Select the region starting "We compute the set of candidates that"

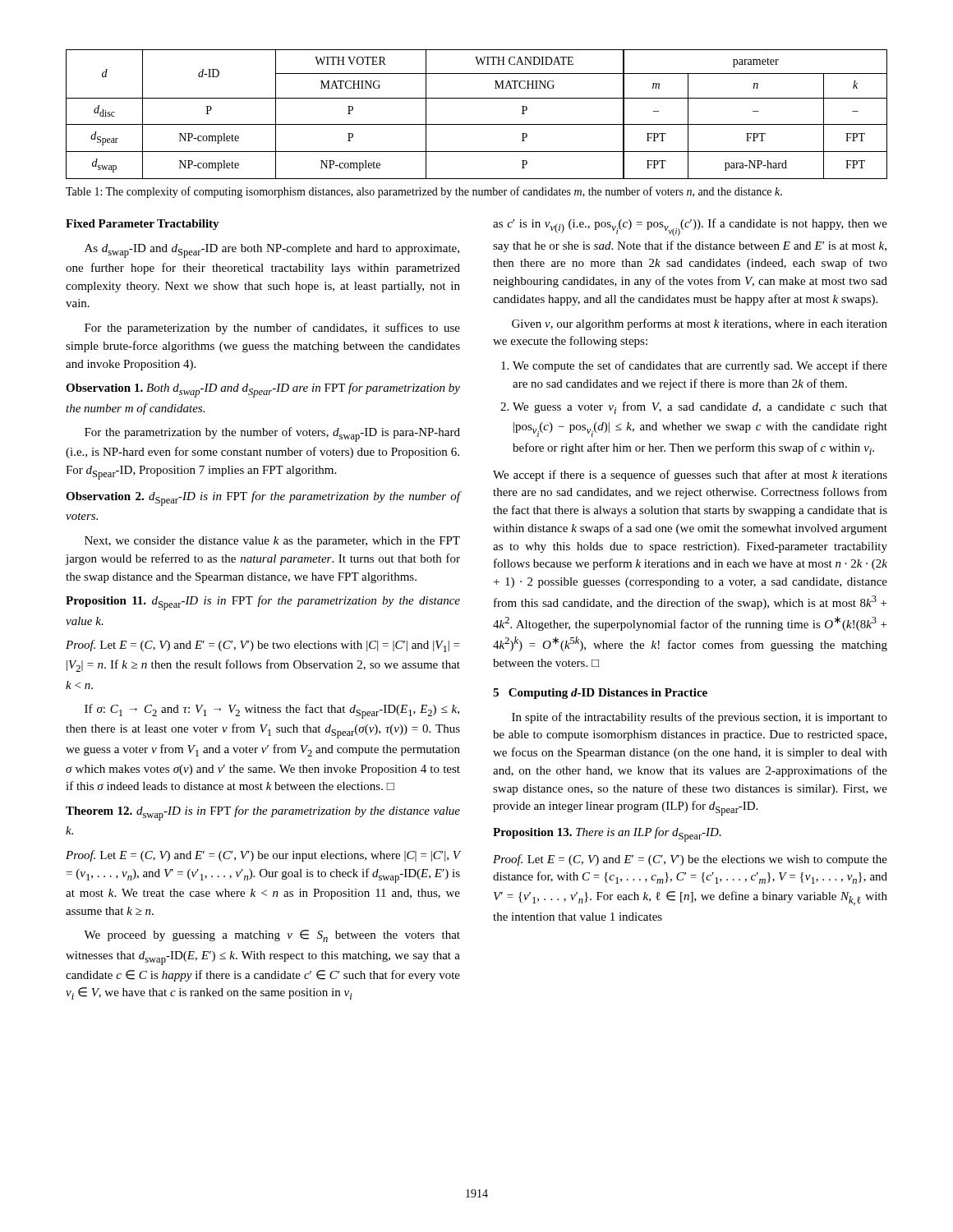point(690,408)
